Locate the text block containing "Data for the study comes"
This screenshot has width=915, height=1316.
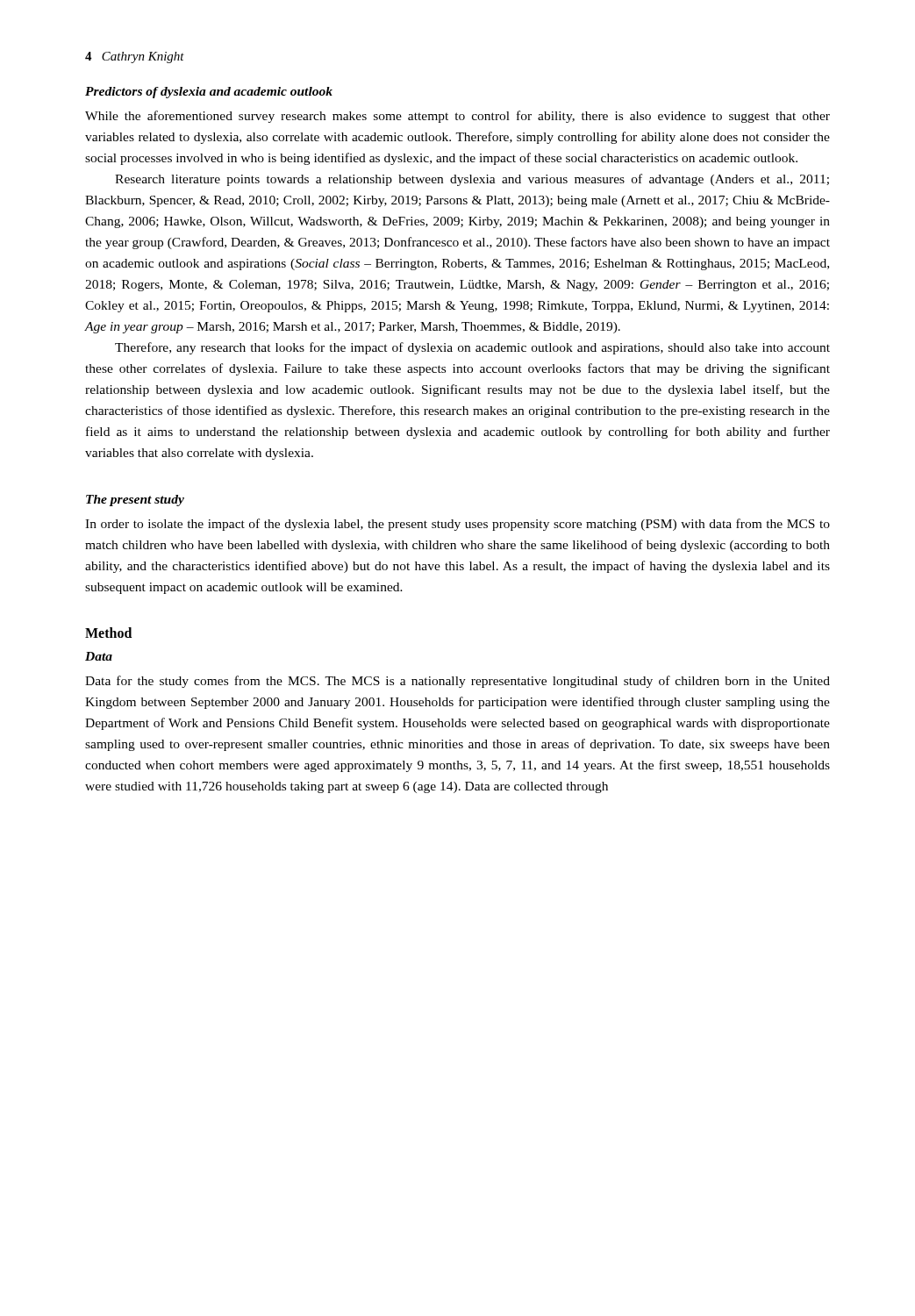(458, 734)
